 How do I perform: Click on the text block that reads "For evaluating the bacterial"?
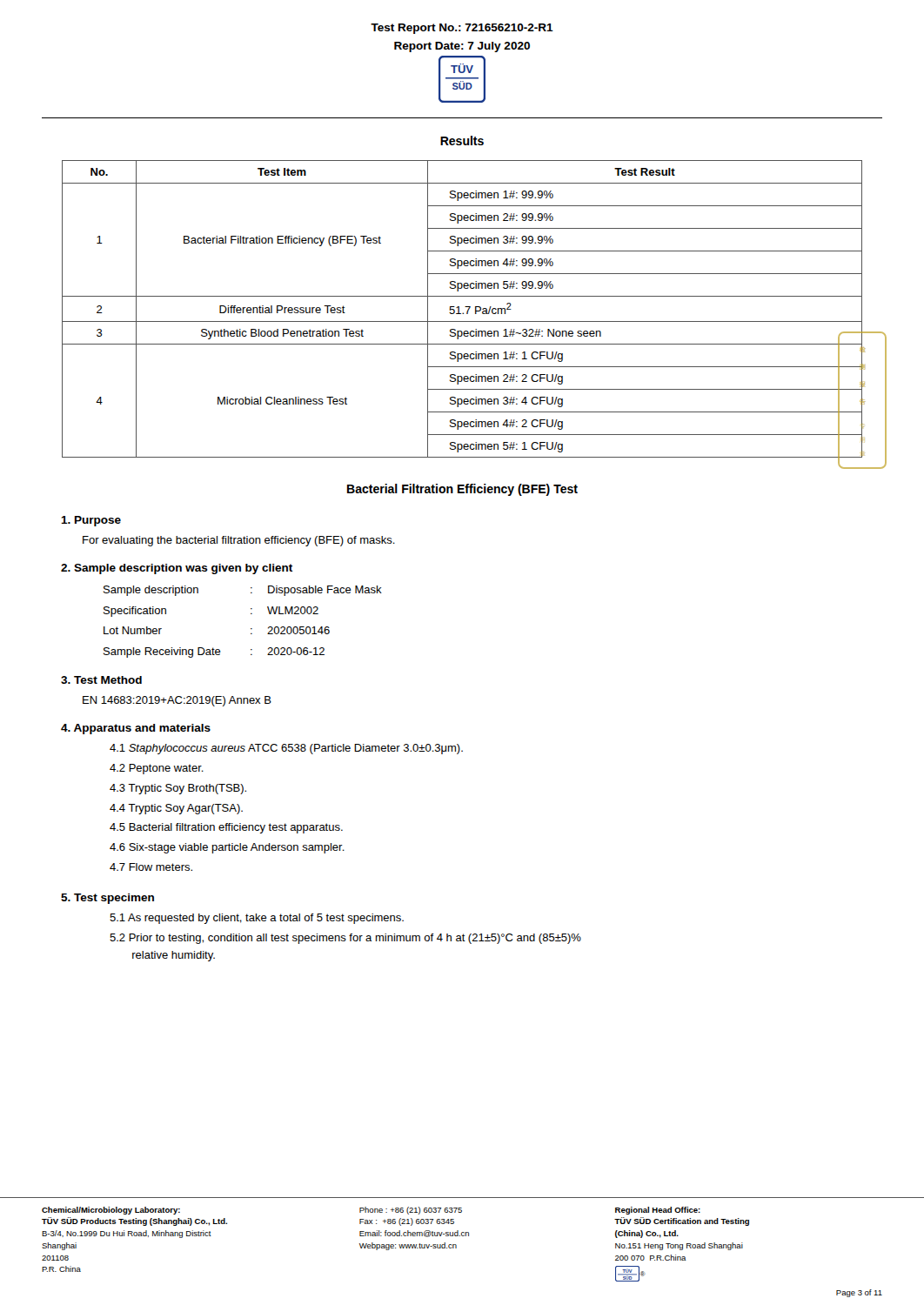239,540
